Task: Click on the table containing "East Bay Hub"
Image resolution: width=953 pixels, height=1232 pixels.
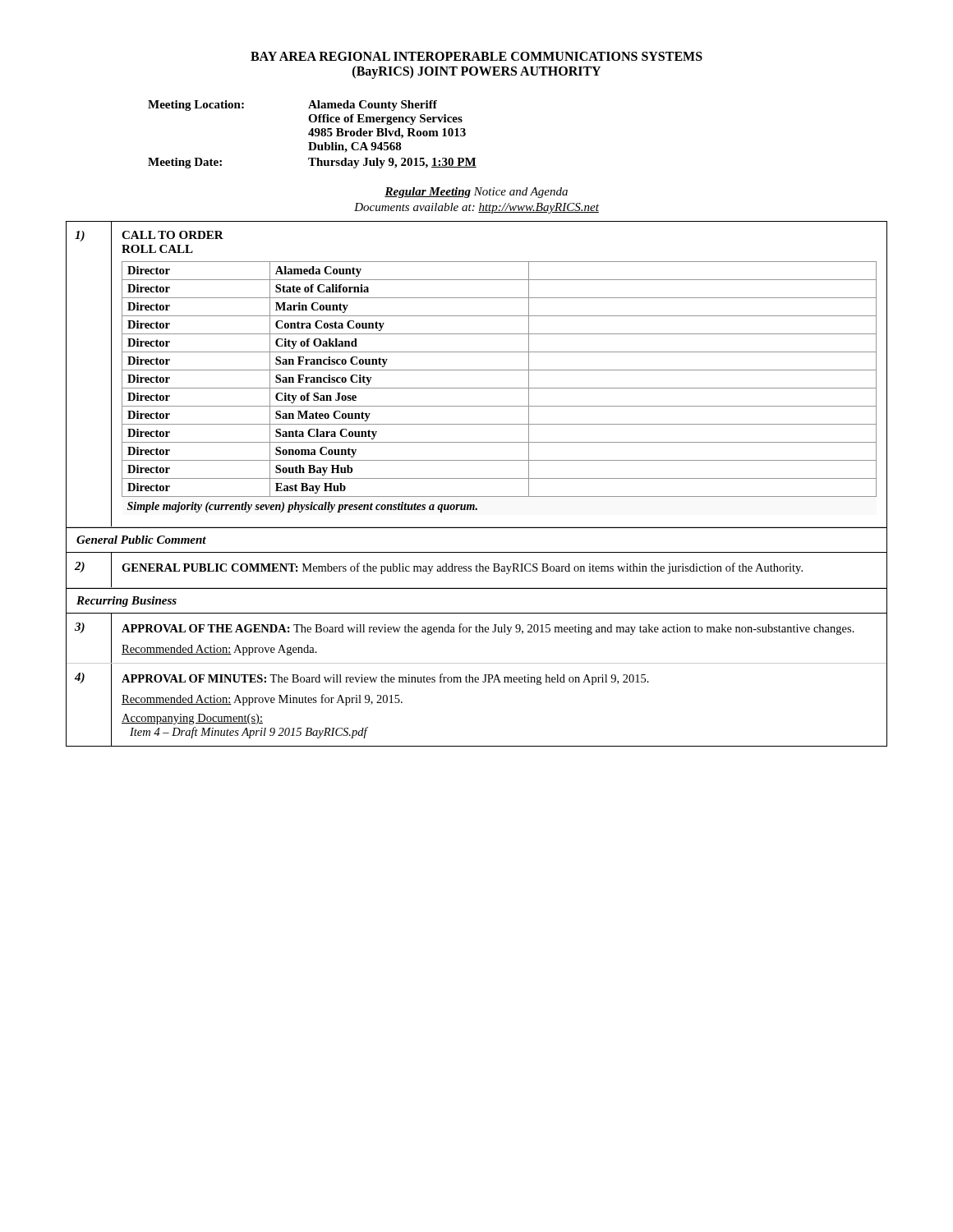Action: tap(499, 388)
